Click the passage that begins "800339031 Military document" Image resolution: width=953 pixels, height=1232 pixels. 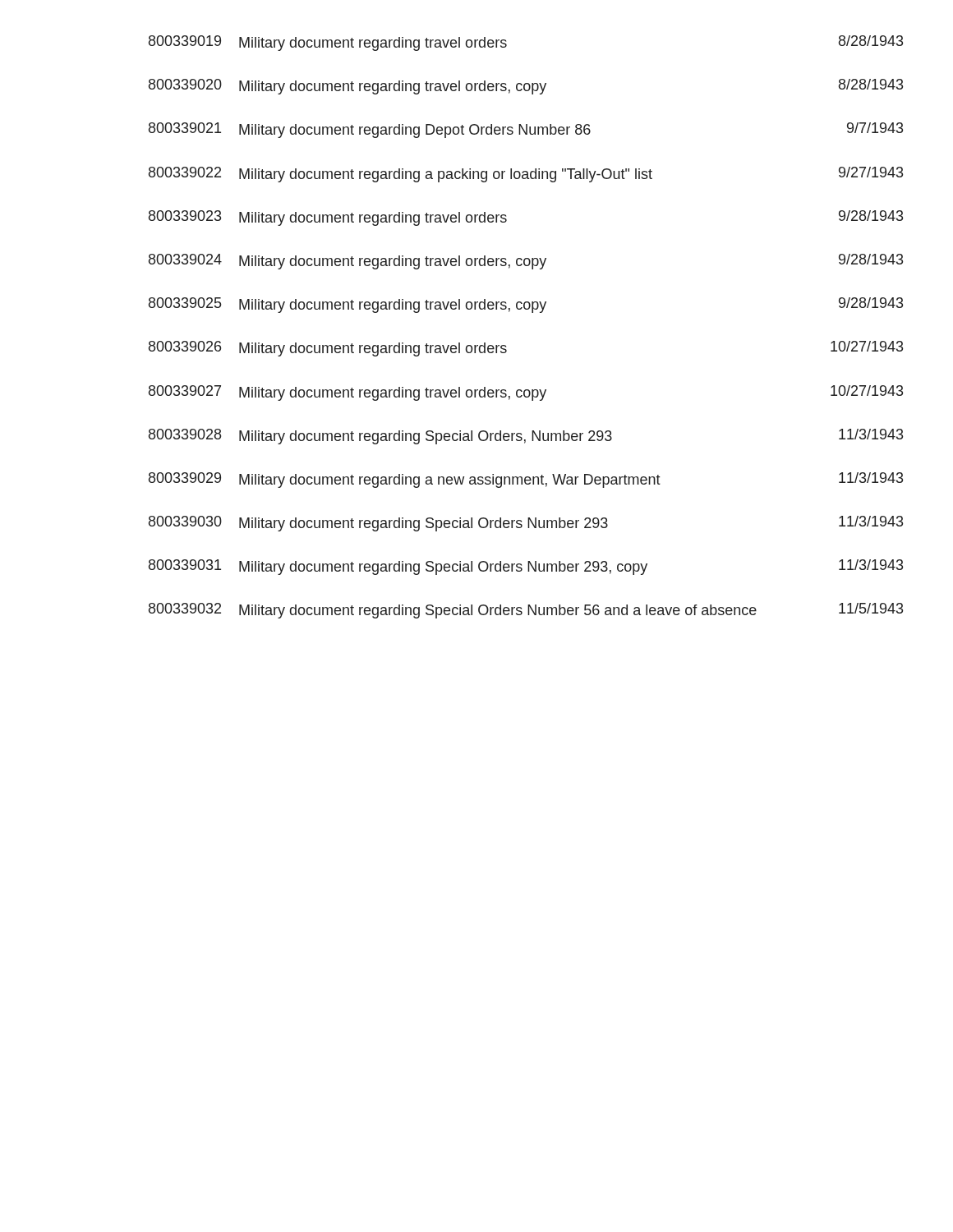(526, 567)
